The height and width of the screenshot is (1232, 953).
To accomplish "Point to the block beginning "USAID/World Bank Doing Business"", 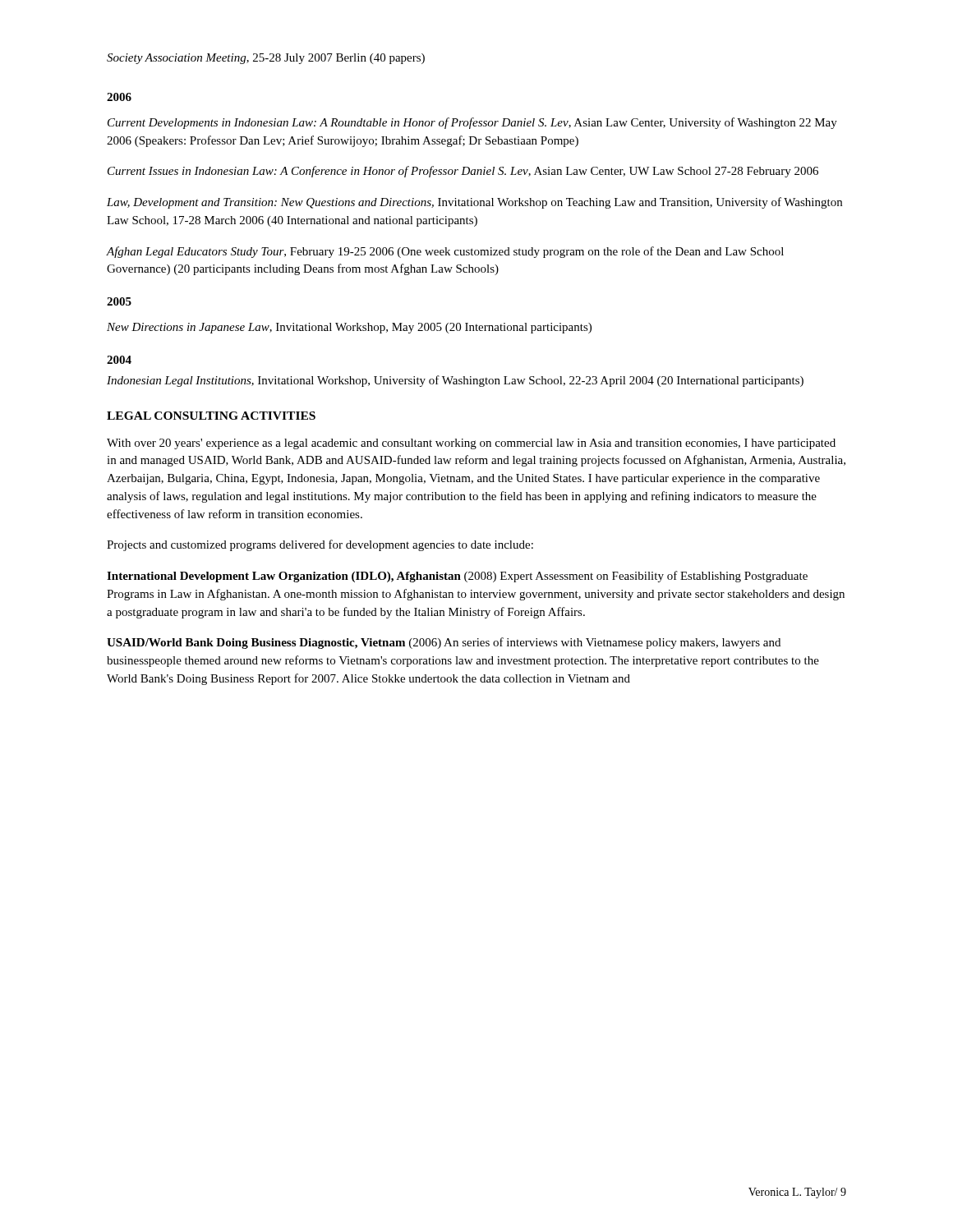I will (476, 661).
